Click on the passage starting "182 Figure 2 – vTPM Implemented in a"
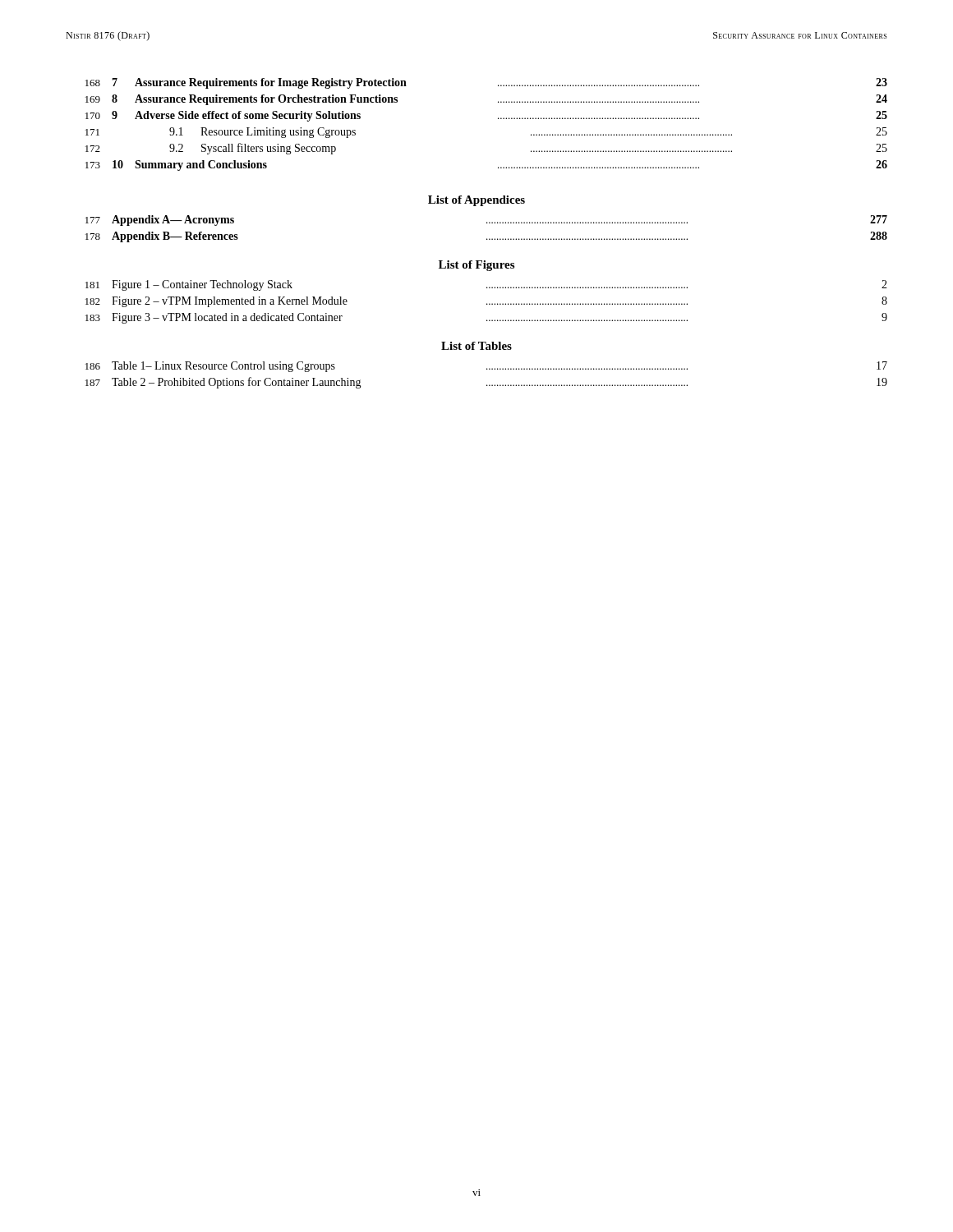 [476, 301]
